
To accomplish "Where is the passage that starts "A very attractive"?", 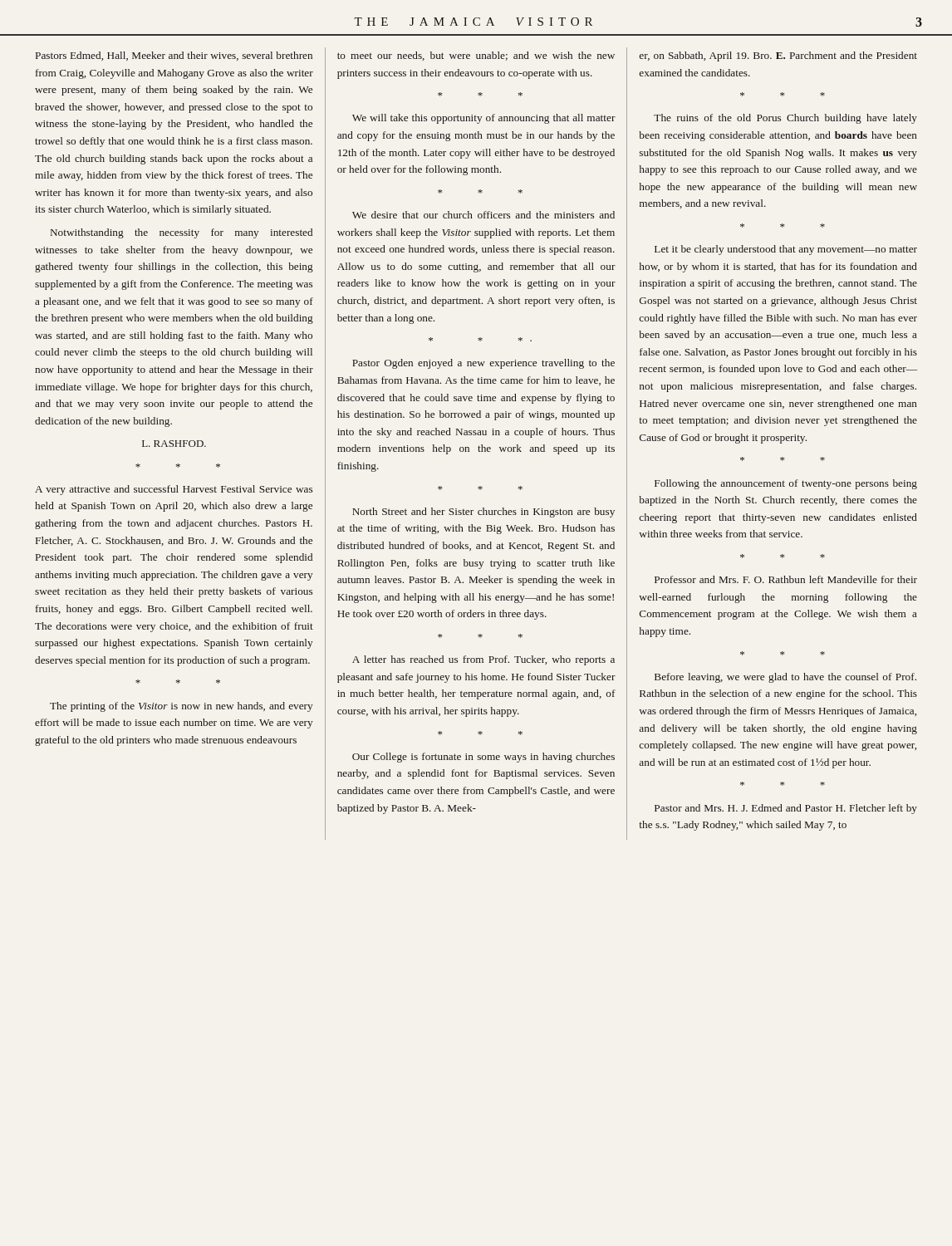I will [174, 615].
